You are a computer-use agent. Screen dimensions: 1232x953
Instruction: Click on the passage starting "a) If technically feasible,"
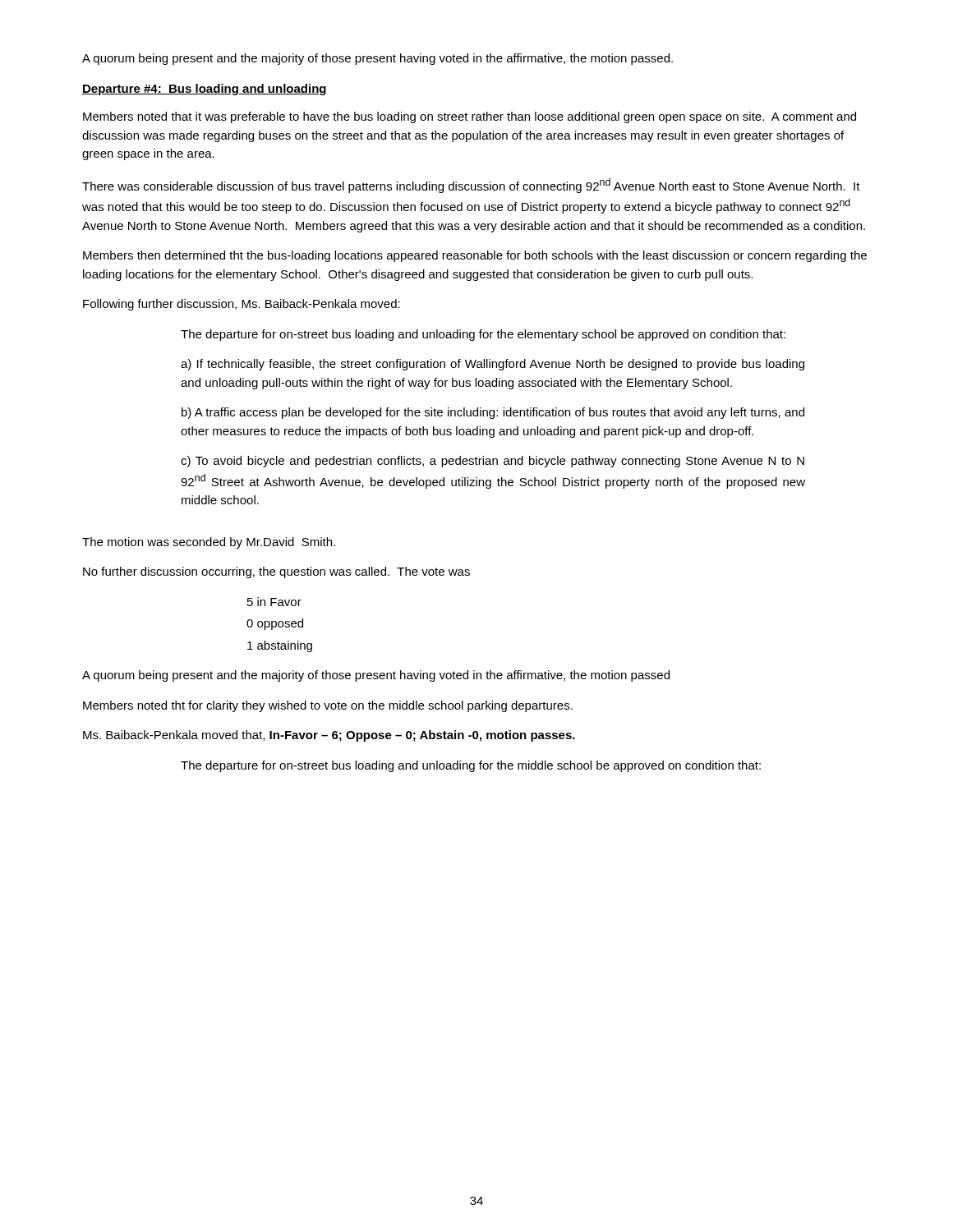[x=493, y=373]
